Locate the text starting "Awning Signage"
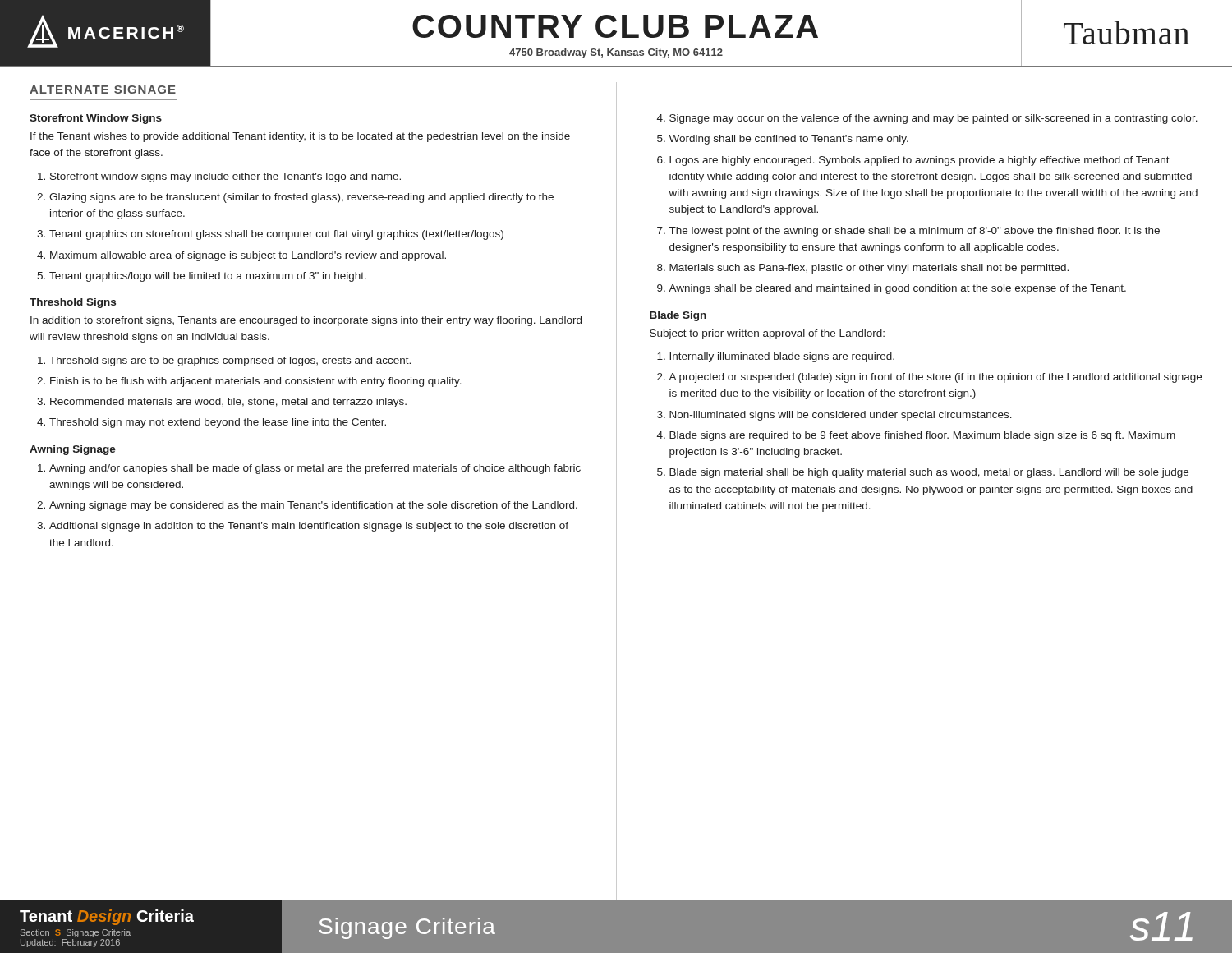Viewport: 1232px width, 953px height. click(73, 449)
